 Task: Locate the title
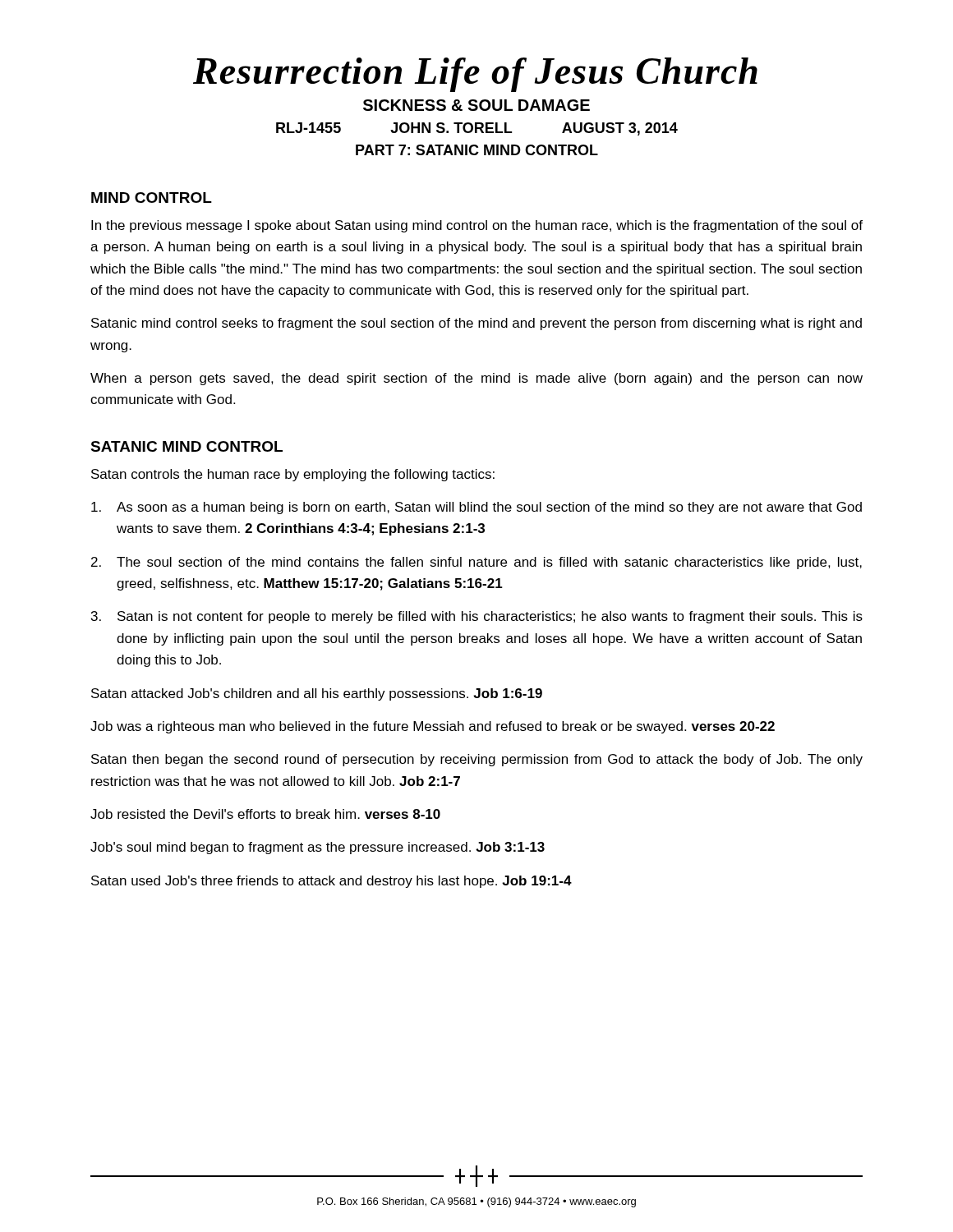coord(476,71)
